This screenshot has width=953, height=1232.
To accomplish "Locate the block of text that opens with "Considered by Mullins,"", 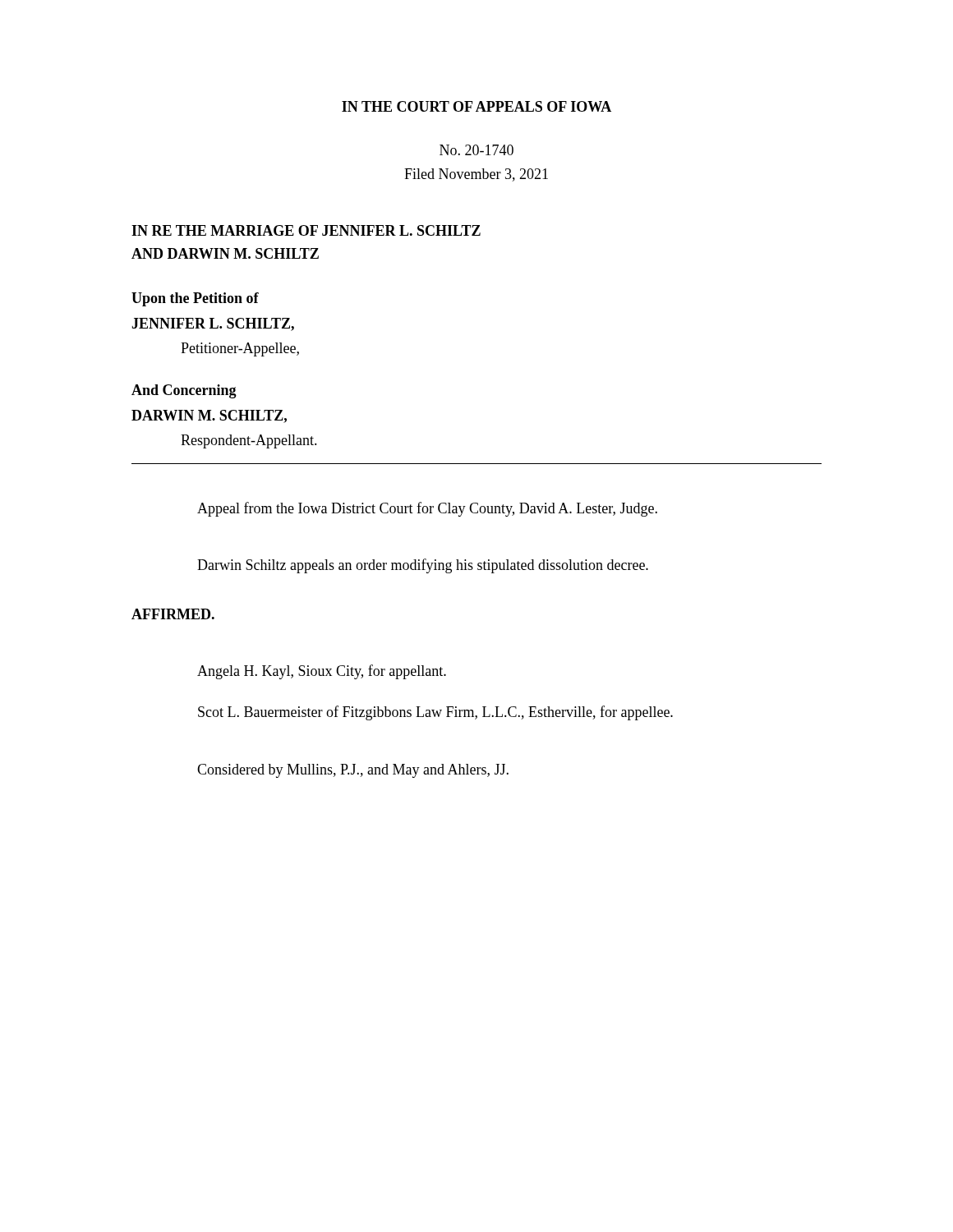I will coord(353,769).
